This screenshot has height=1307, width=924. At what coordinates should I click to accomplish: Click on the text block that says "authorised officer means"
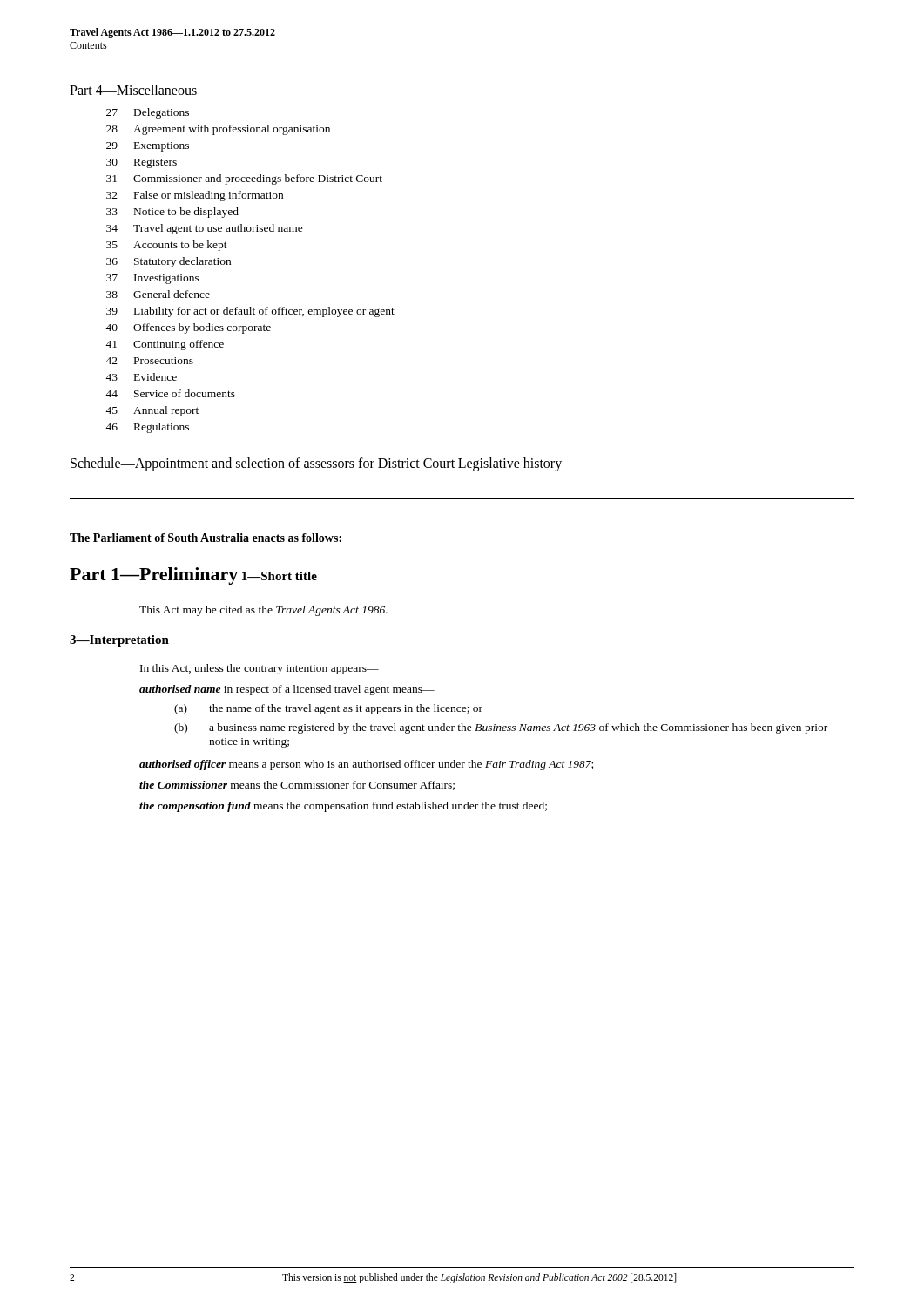(x=367, y=764)
